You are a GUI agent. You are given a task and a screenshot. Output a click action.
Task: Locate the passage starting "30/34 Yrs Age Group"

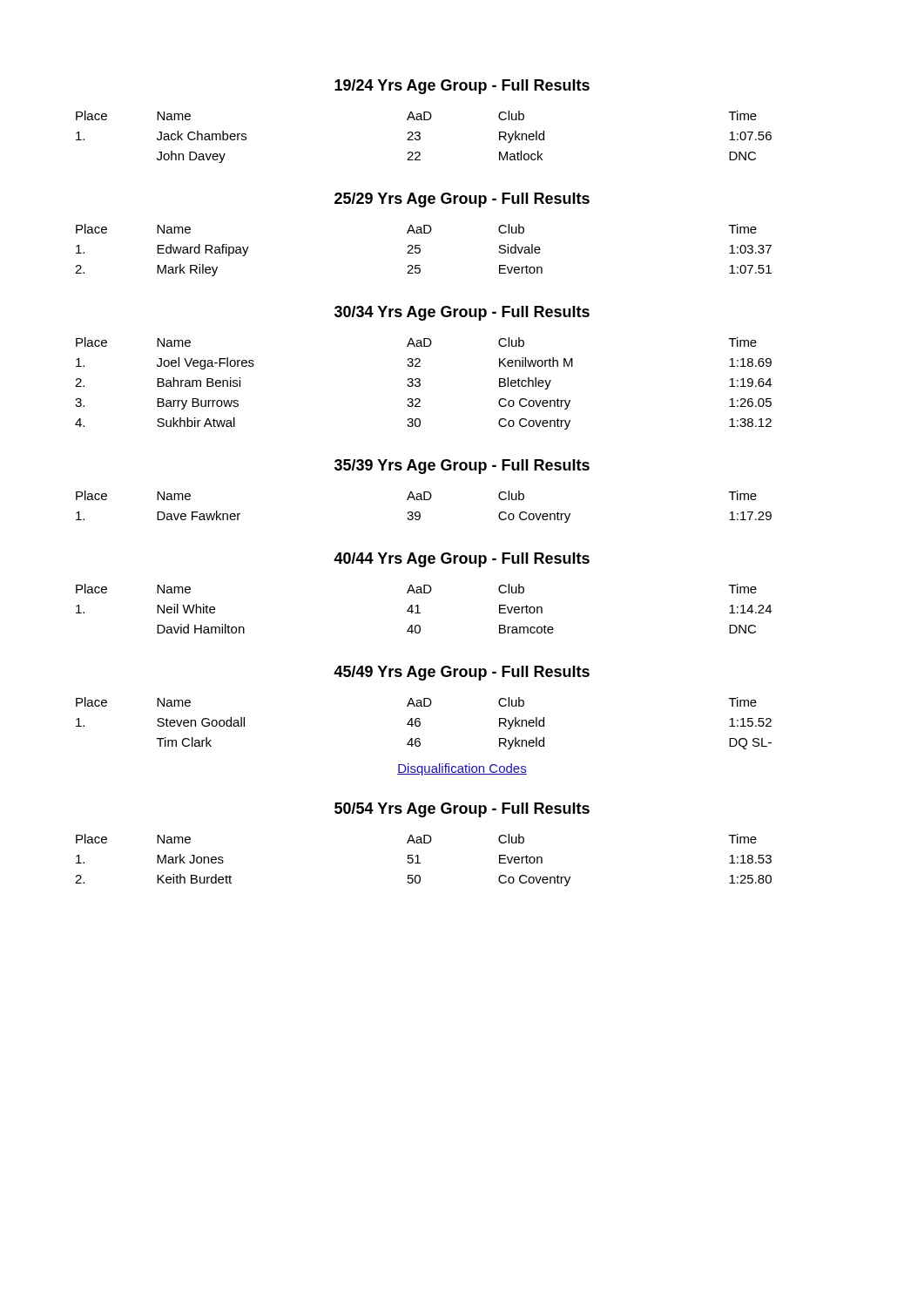pyautogui.click(x=462, y=312)
